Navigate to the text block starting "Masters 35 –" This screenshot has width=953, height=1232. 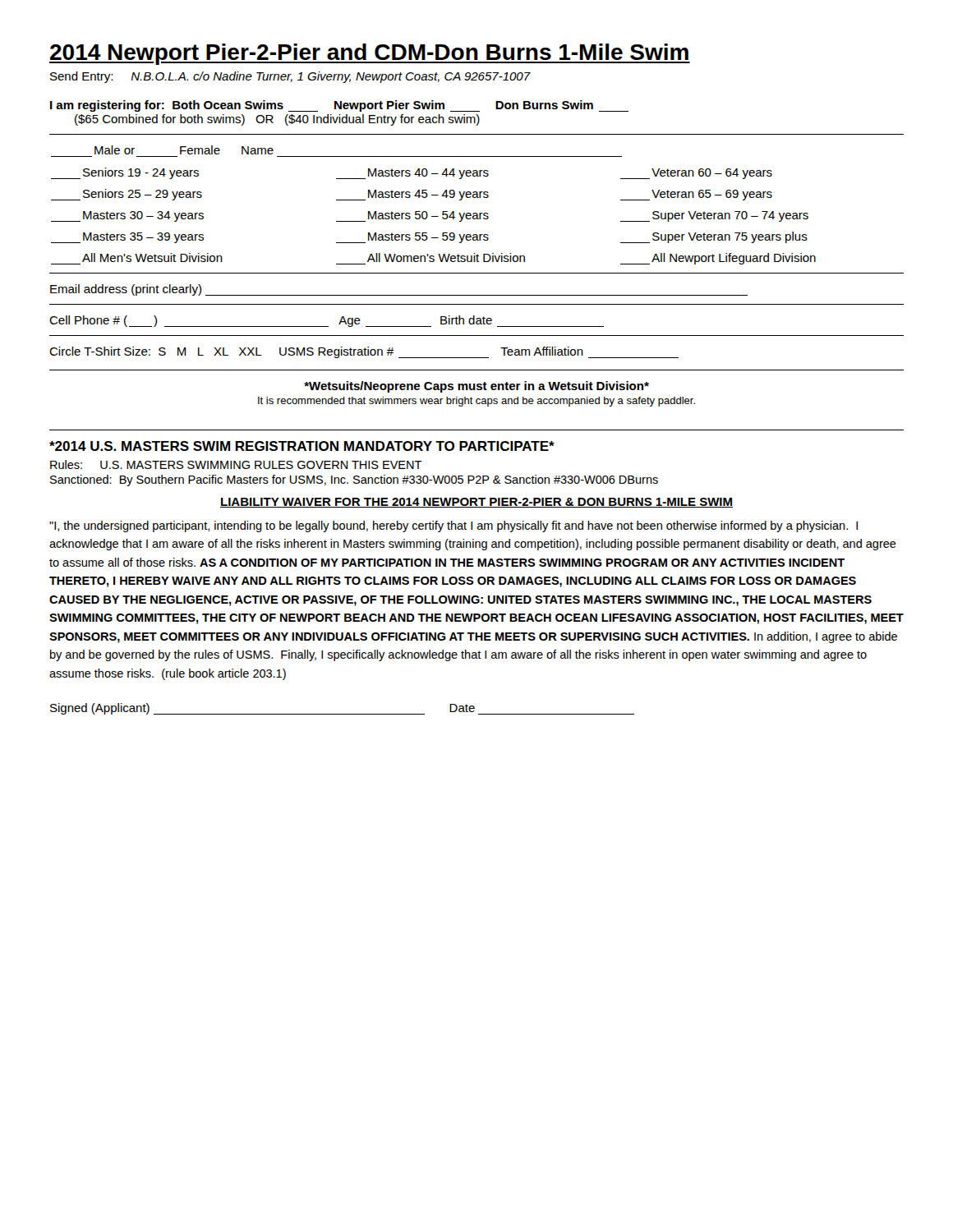(476, 236)
